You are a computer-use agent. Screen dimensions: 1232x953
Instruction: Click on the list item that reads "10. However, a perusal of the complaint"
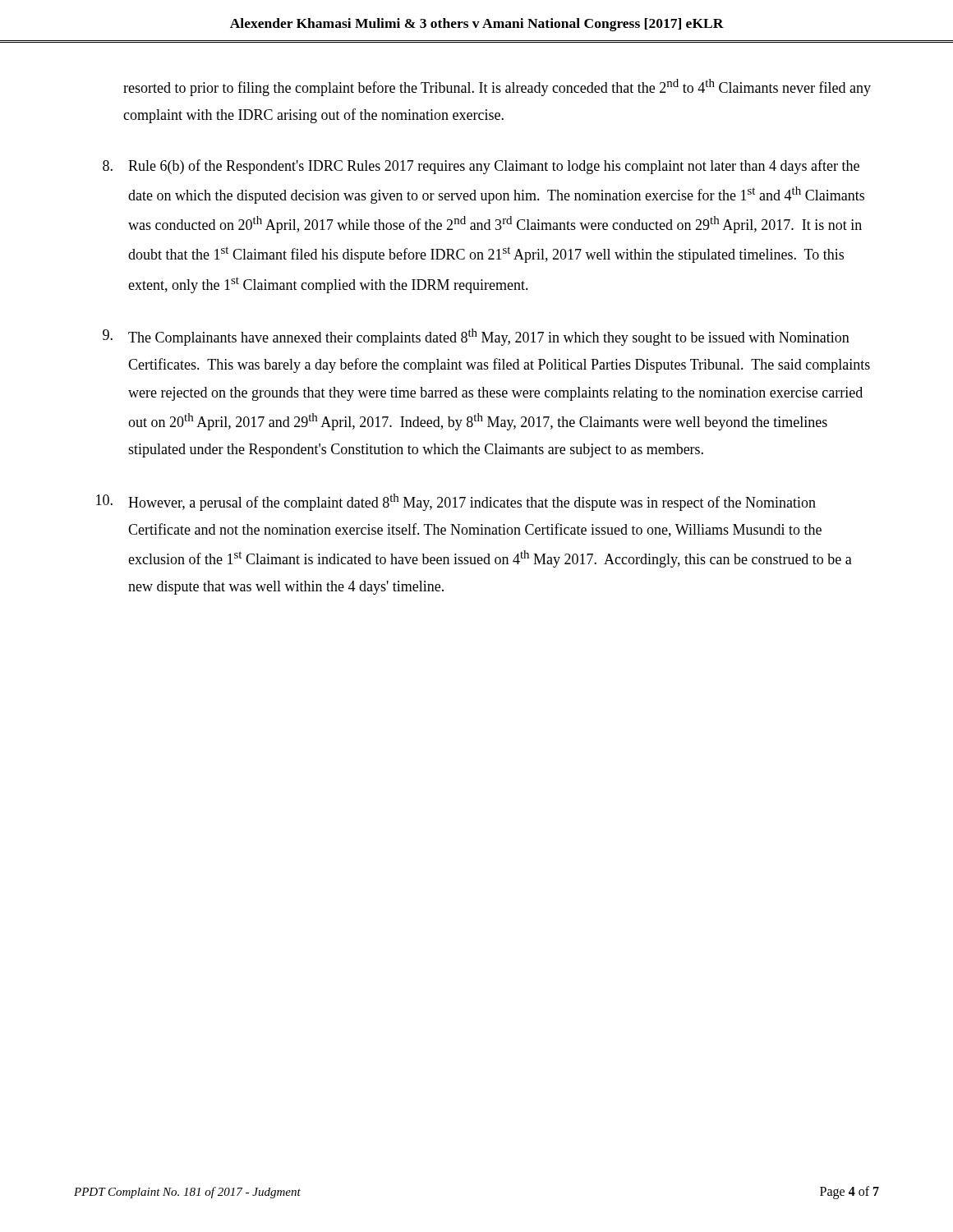point(476,544)
